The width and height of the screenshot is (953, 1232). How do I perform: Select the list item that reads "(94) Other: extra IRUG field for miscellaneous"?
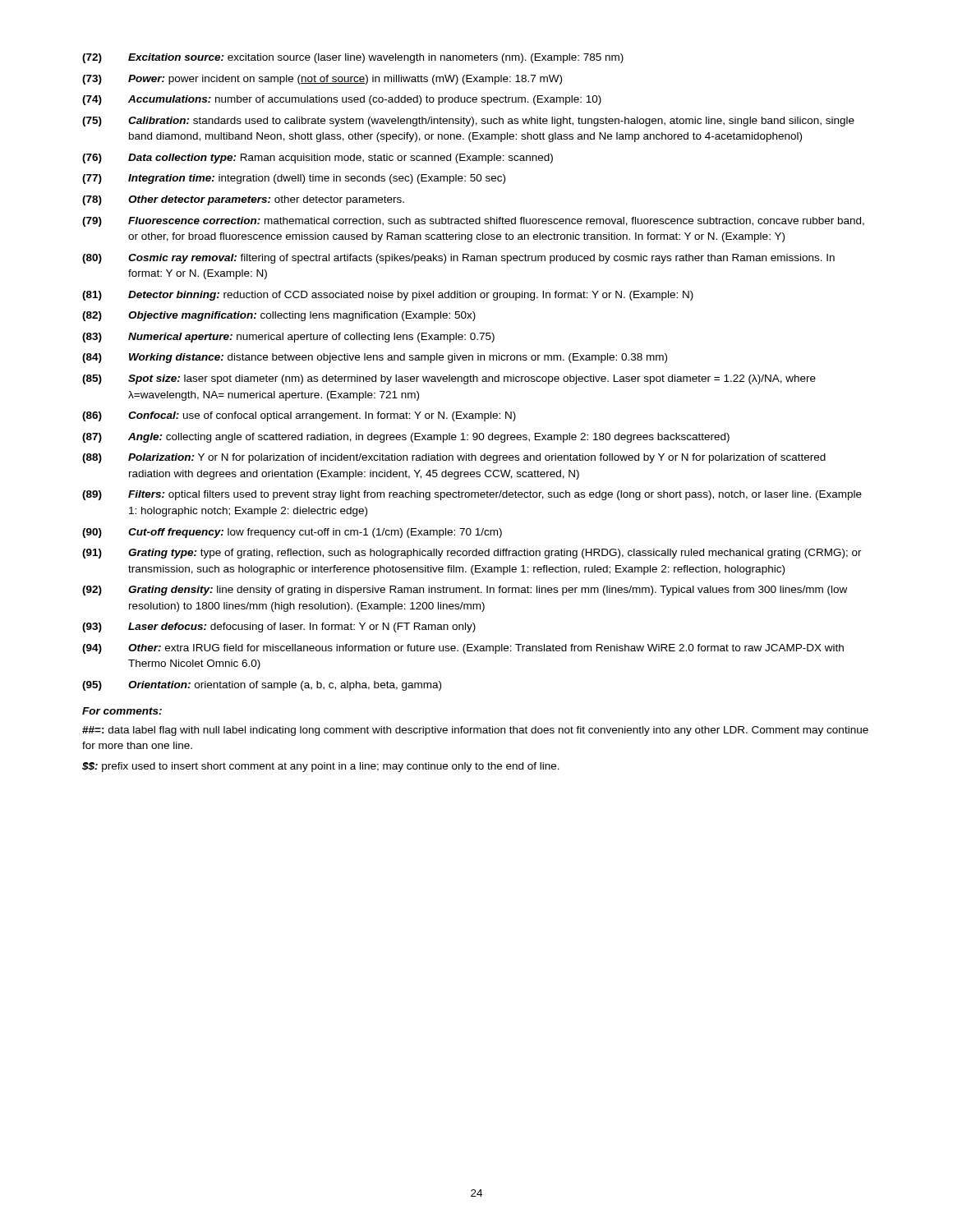pyautogui.click(x=476, y=656)
